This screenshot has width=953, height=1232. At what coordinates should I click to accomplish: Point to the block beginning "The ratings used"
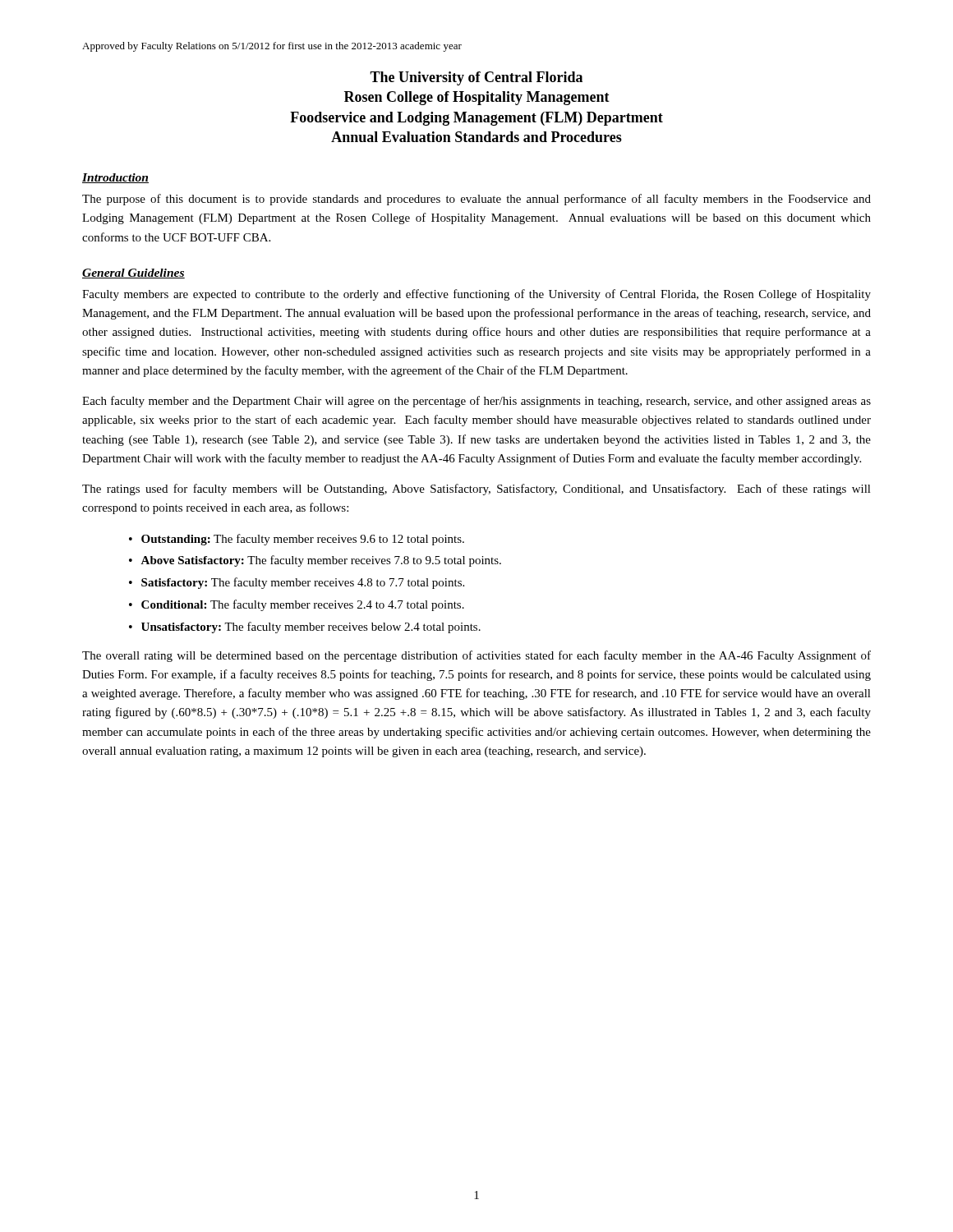click(x=476, y=498)
